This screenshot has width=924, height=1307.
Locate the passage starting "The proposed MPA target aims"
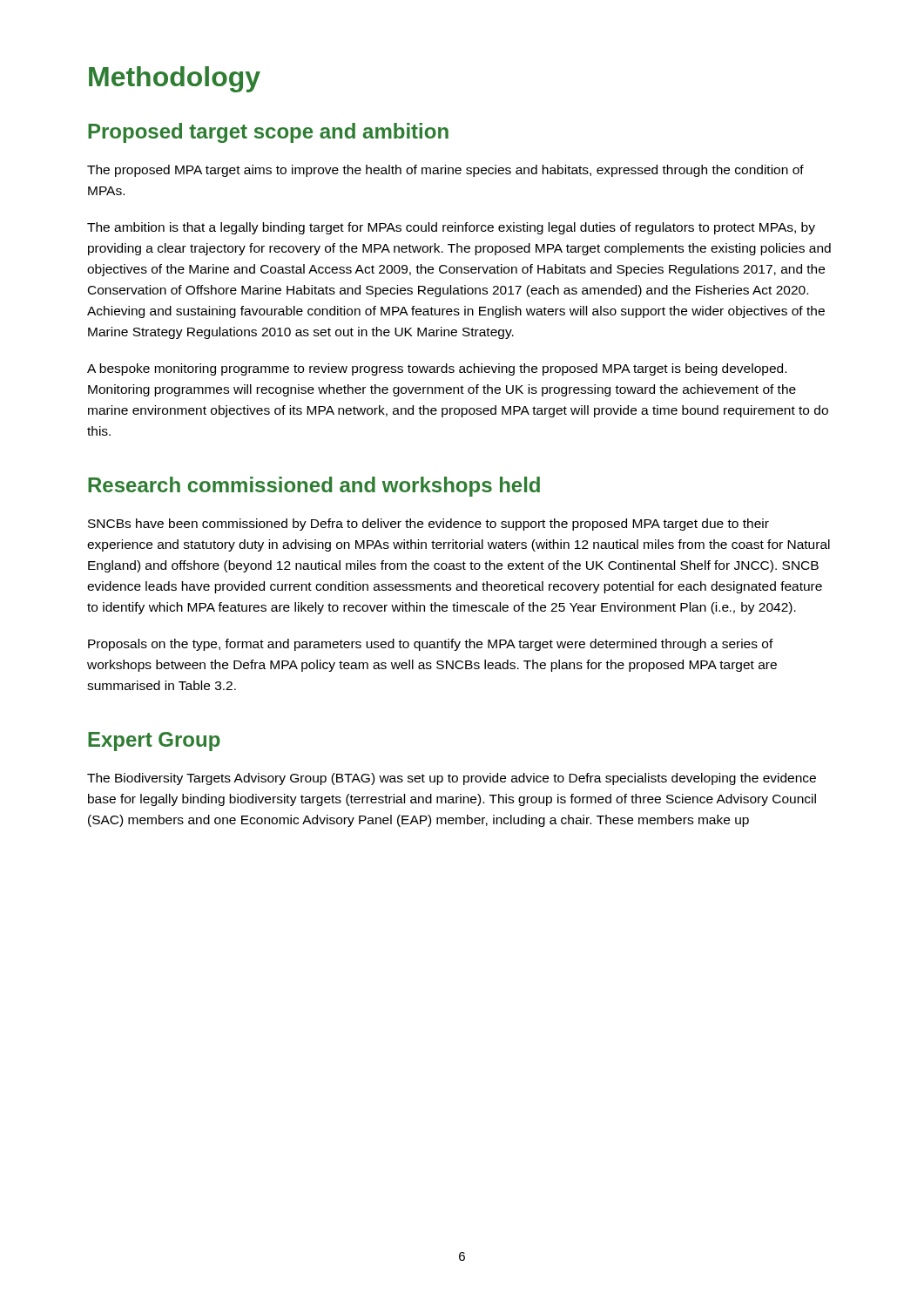click(x=462, y=180)
